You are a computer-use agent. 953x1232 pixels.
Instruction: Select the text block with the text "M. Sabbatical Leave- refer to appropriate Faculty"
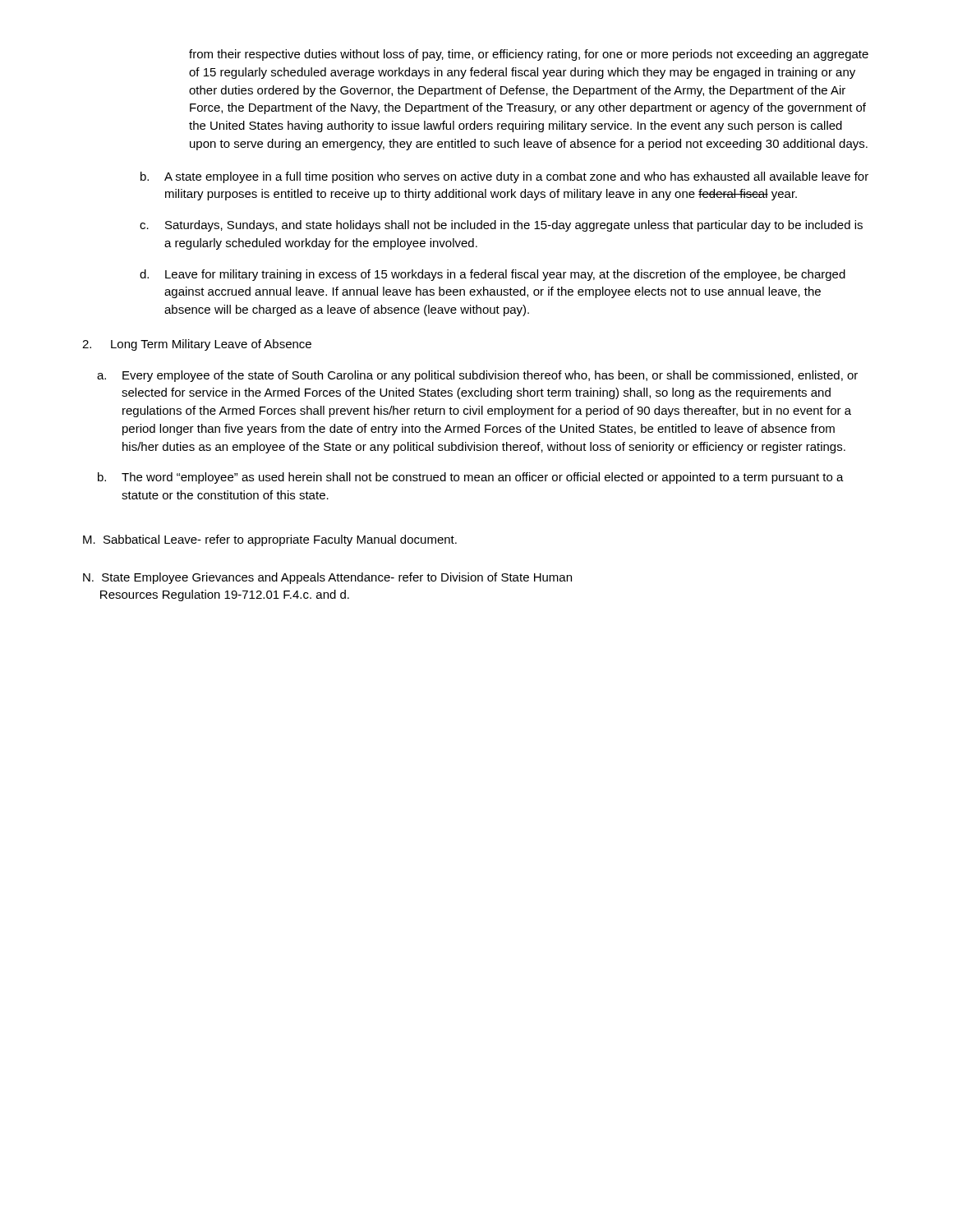point(270,539)
